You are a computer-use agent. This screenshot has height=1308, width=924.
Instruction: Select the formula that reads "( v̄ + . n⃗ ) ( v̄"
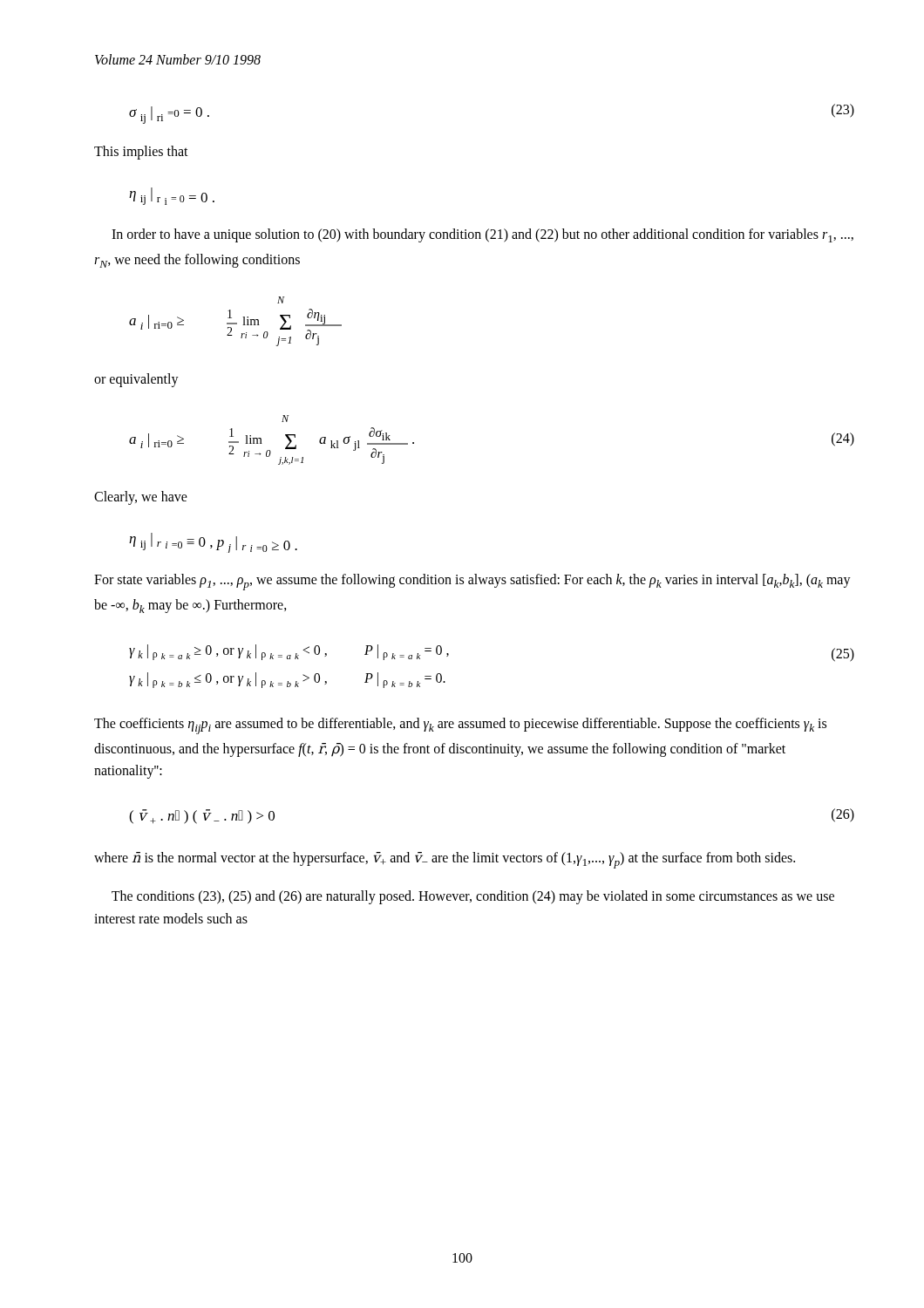208,816
